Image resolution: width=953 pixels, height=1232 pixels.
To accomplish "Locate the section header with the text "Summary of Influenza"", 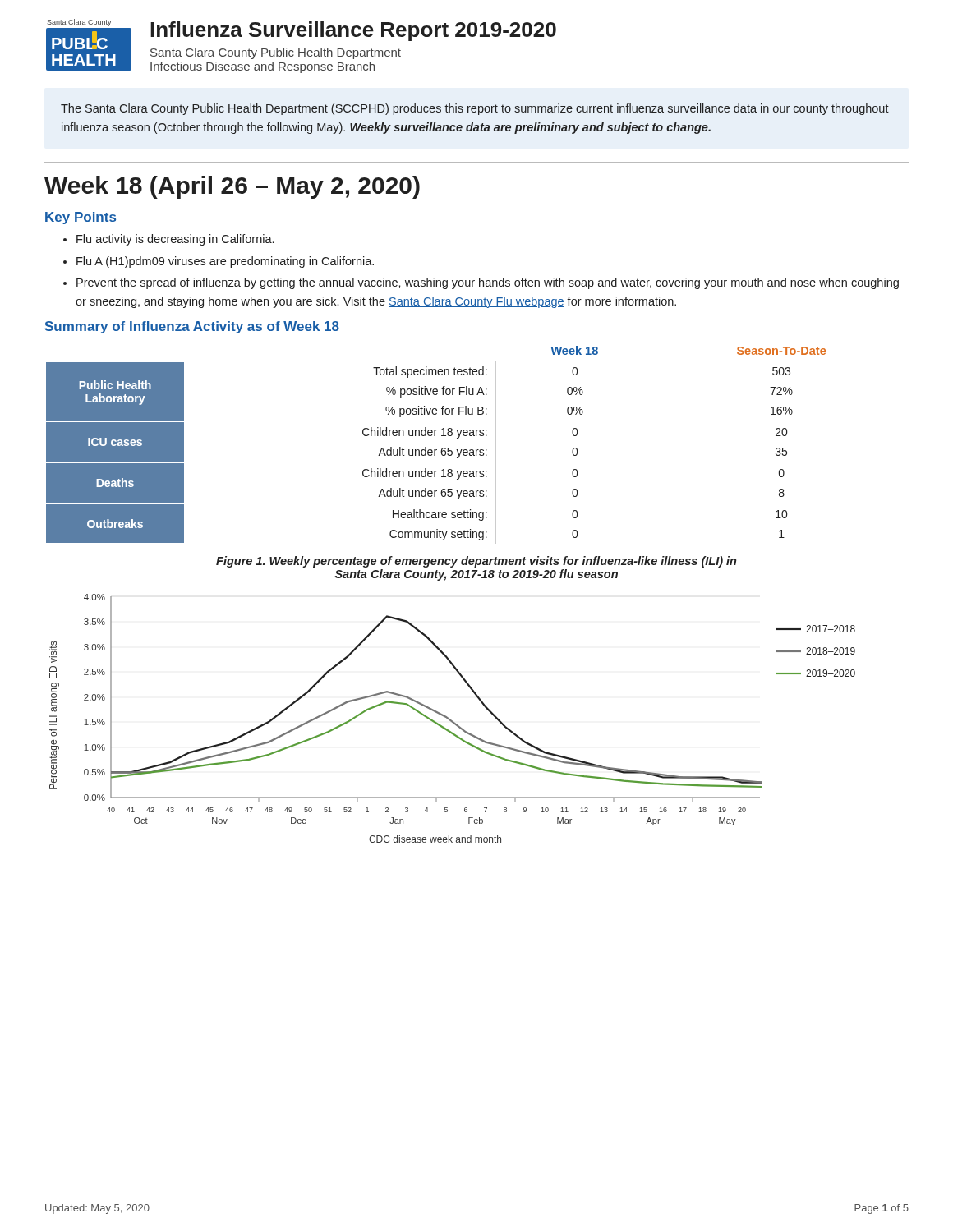I will pos(192,327).
